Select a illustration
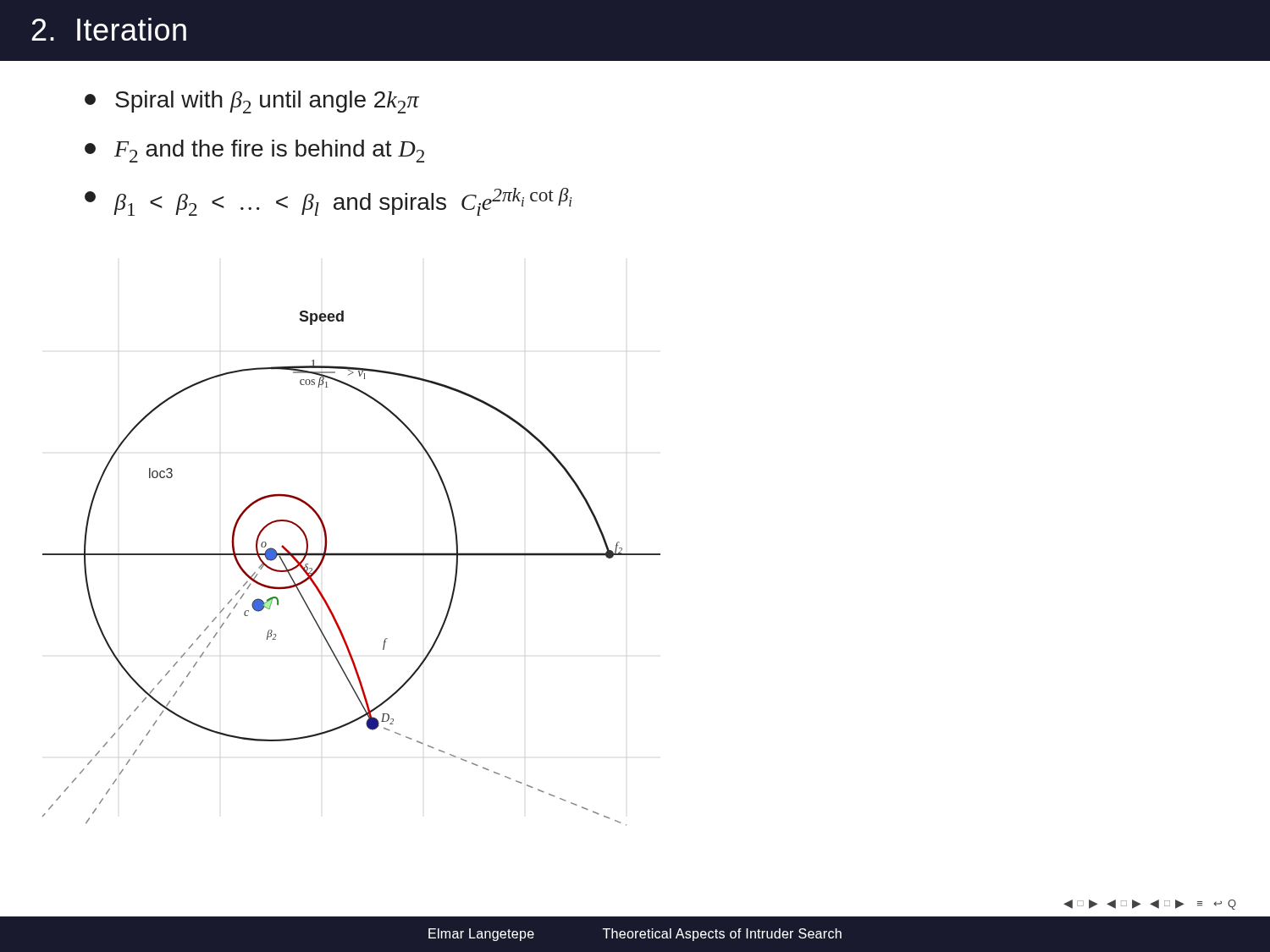1270x952 pixels. (x=423, y=550)
